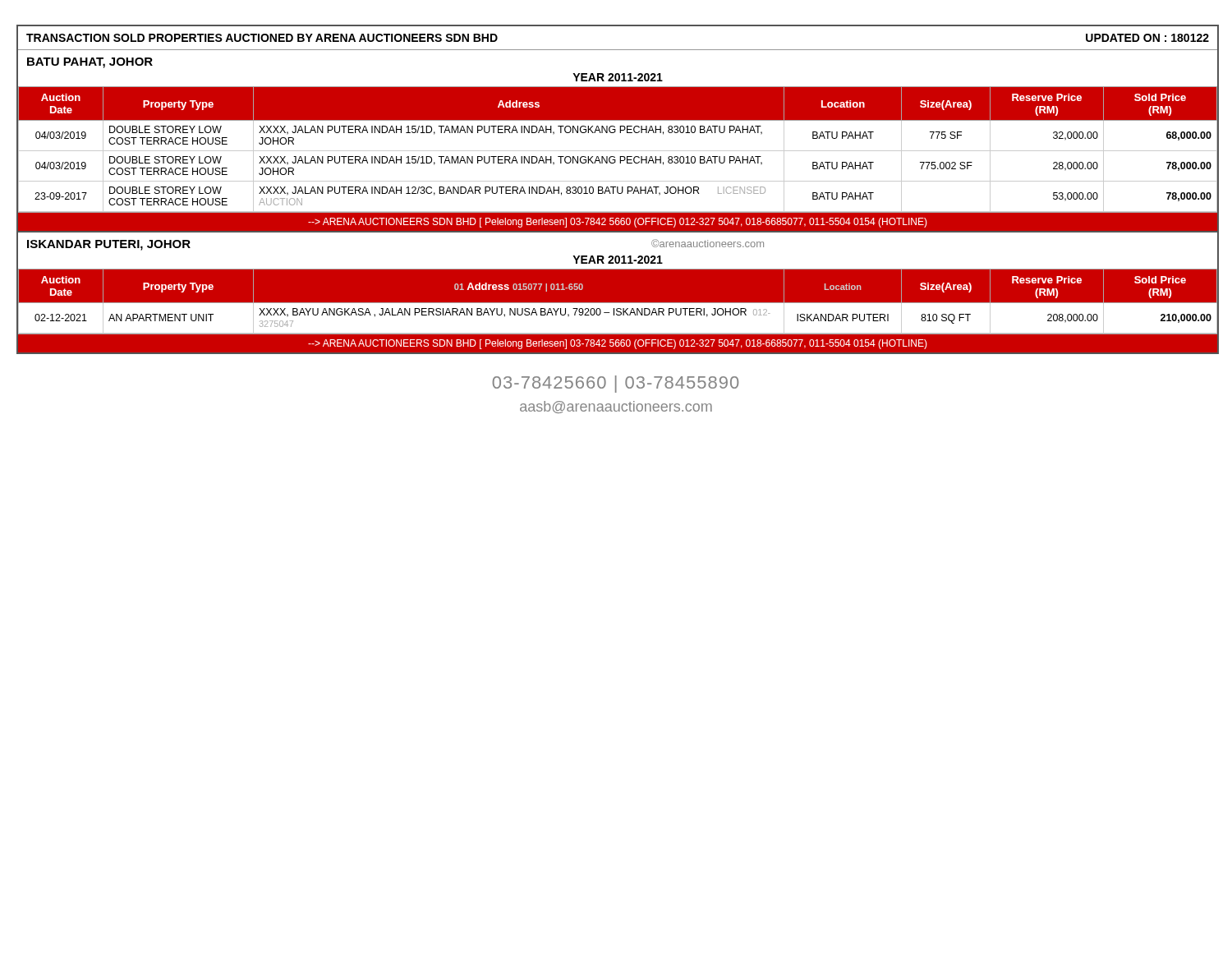
Task: Find the section header with the text "ISKANDAR PUTERI, JOHOR"
Action: click(108, 244)
